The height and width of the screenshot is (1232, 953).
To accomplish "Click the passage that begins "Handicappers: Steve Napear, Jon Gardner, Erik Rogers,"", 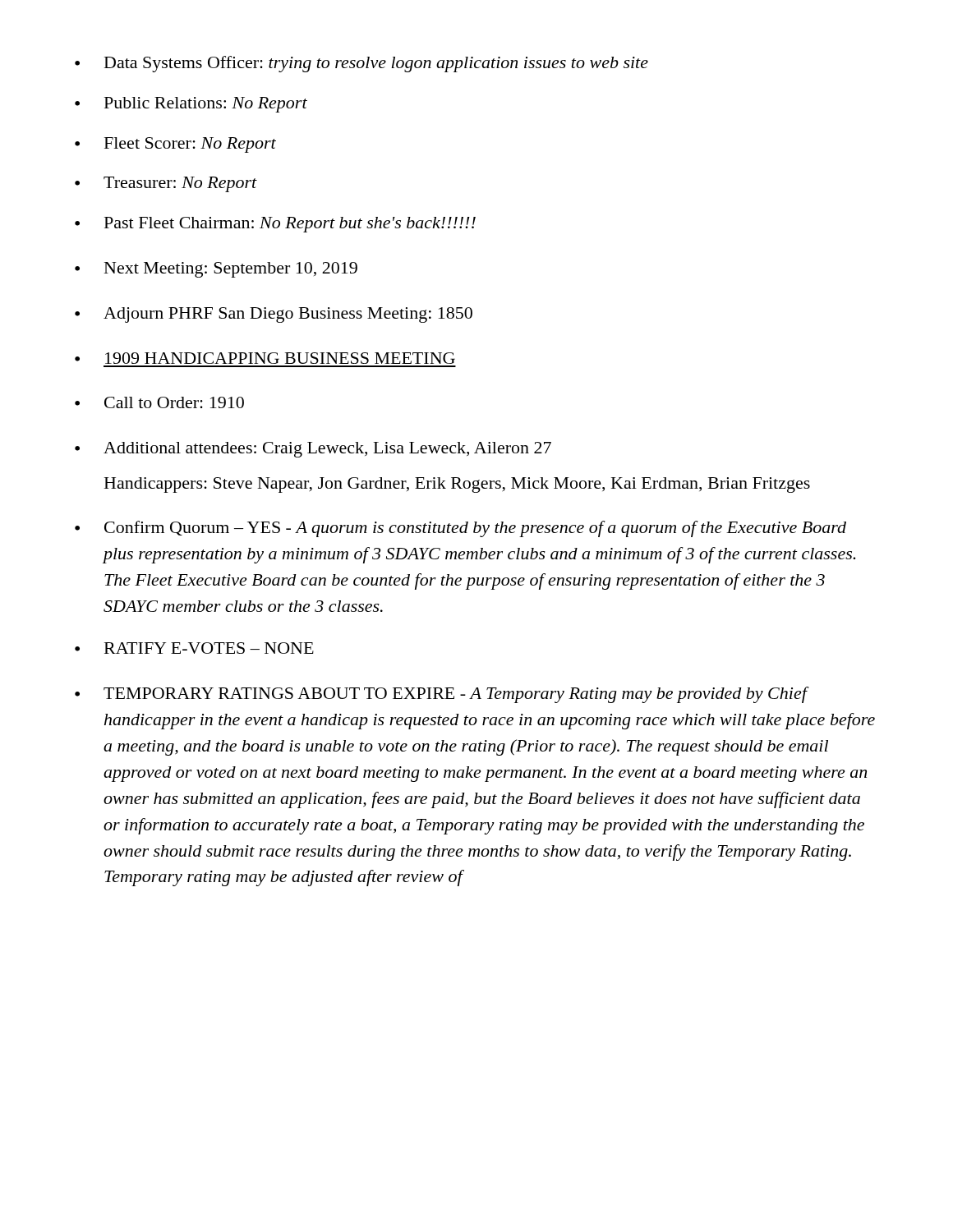I will click(457, 483).
